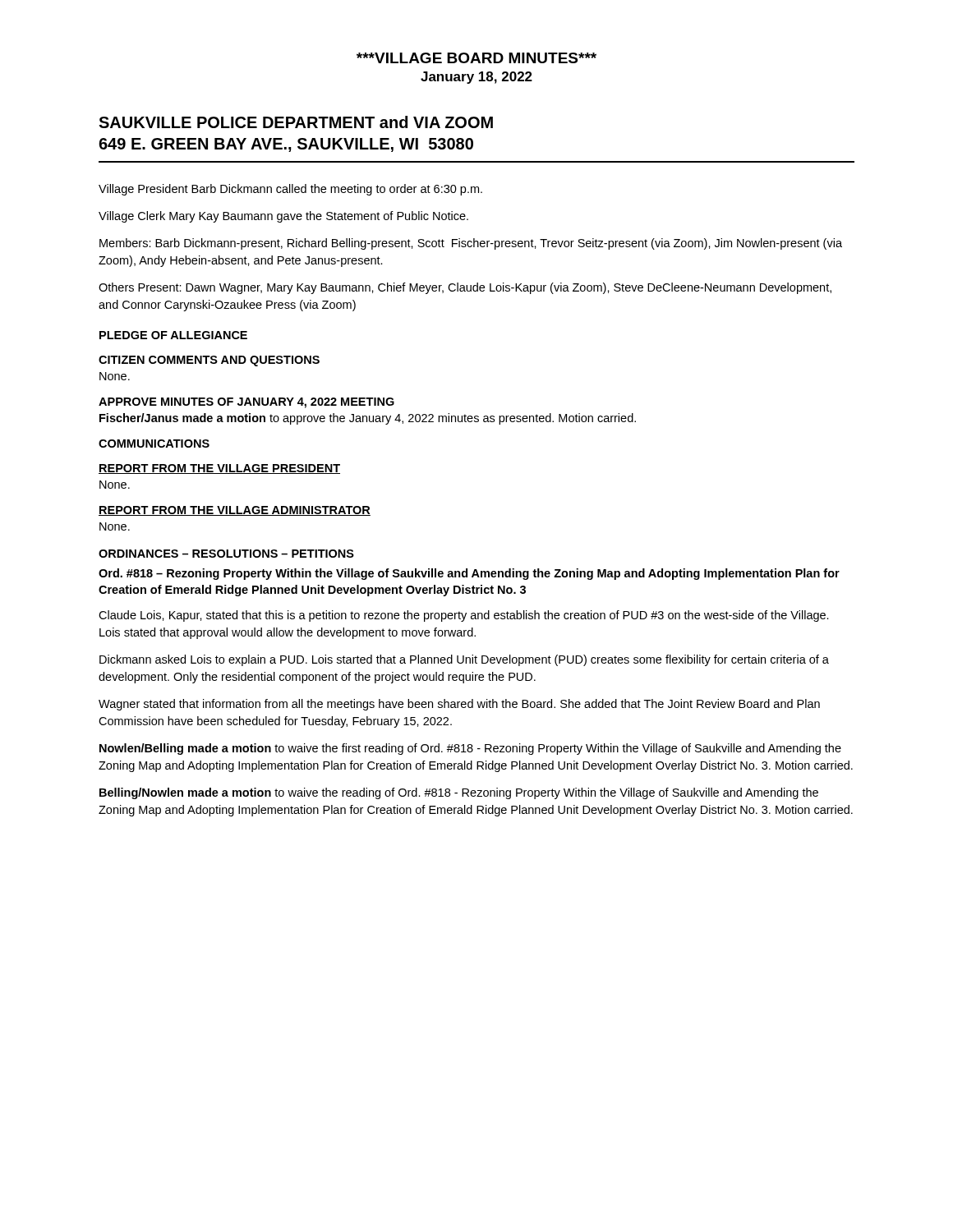Find "PLEDGE OF ALLEGIANCE" on this page
The height and width of the screenshot is (1232, 953).
[173, 335]
